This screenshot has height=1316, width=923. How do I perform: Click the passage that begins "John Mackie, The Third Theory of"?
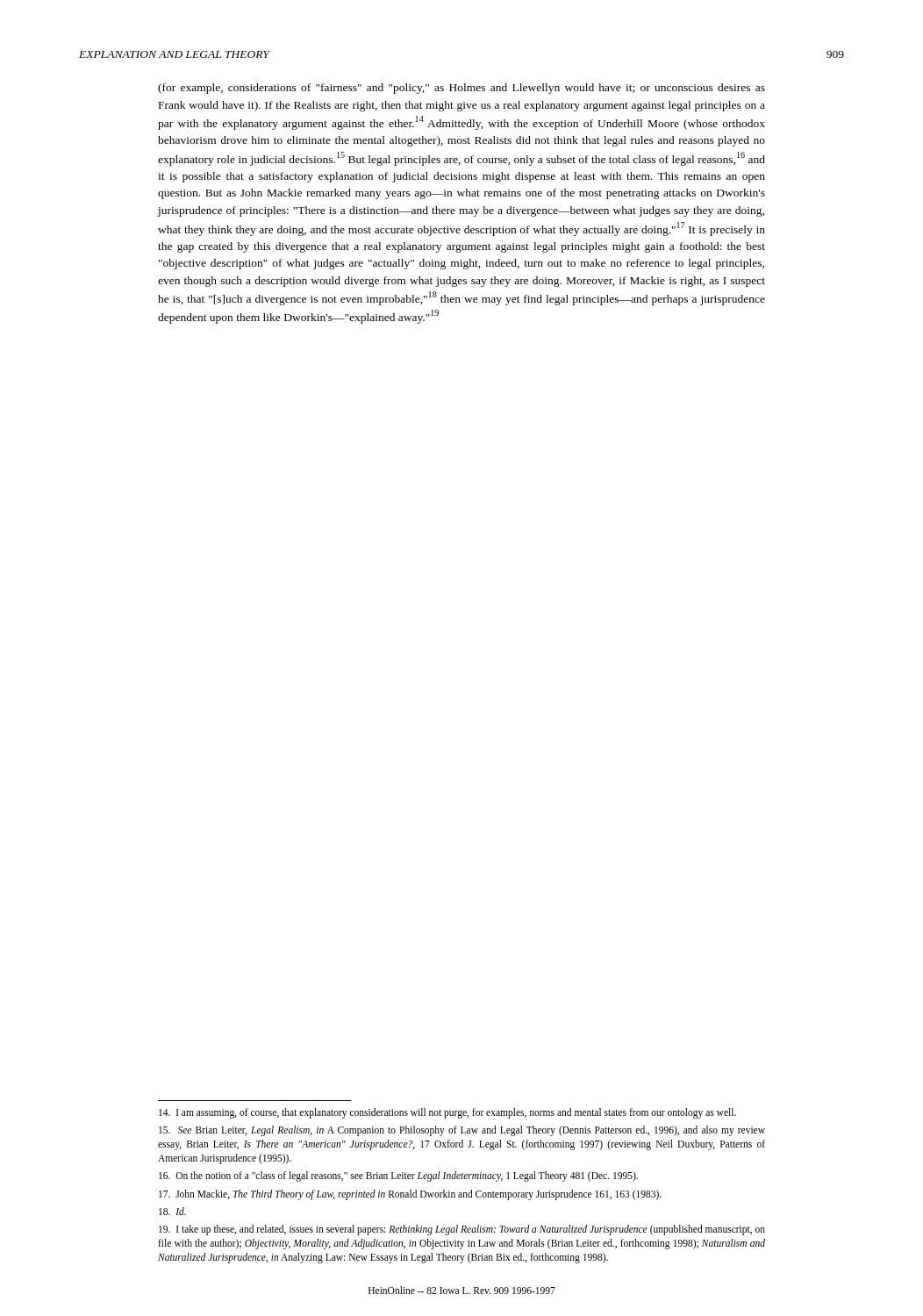pyautogui.click(x=410, y=1194)
